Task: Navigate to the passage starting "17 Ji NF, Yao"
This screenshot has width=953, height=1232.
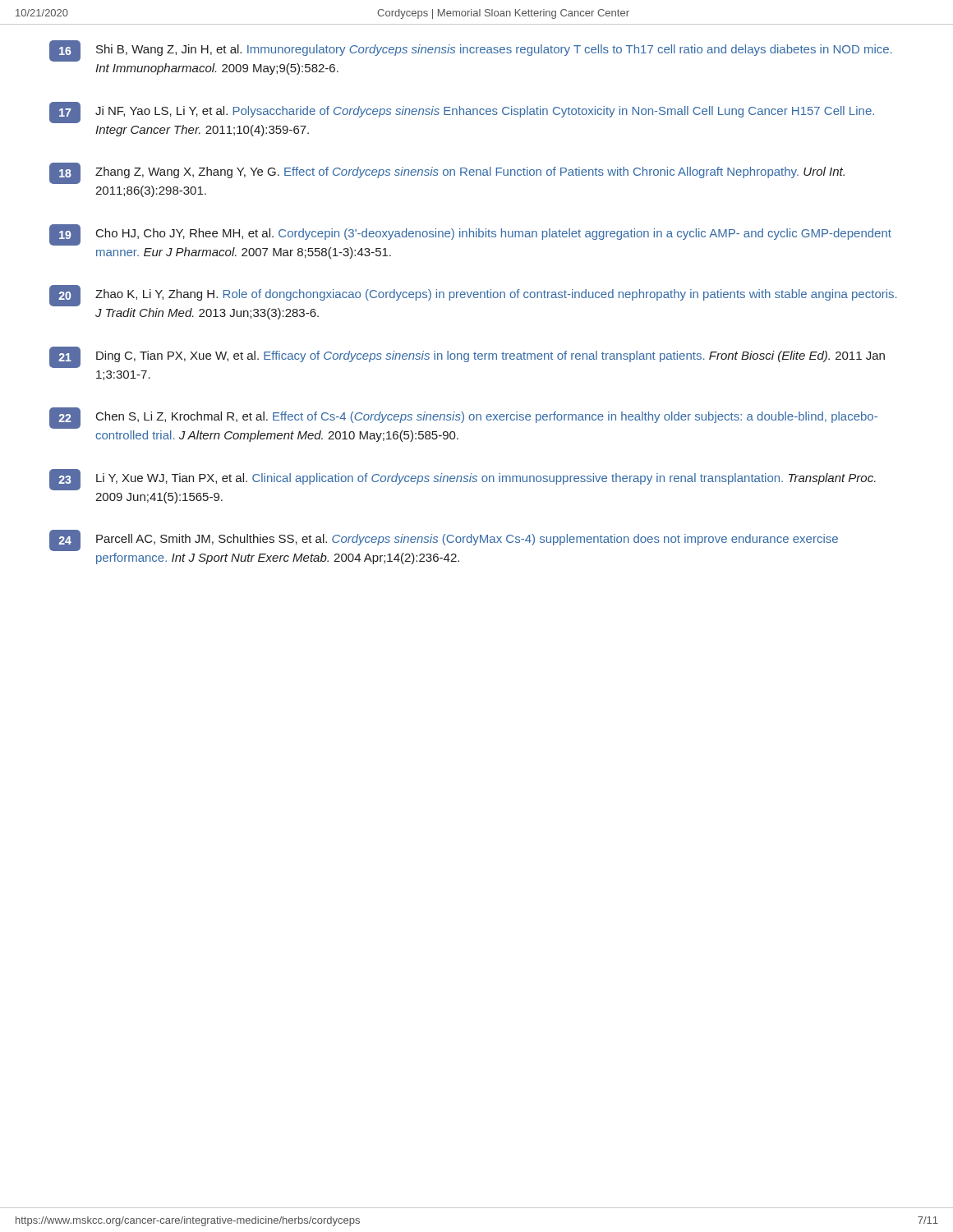Action: 476,120
